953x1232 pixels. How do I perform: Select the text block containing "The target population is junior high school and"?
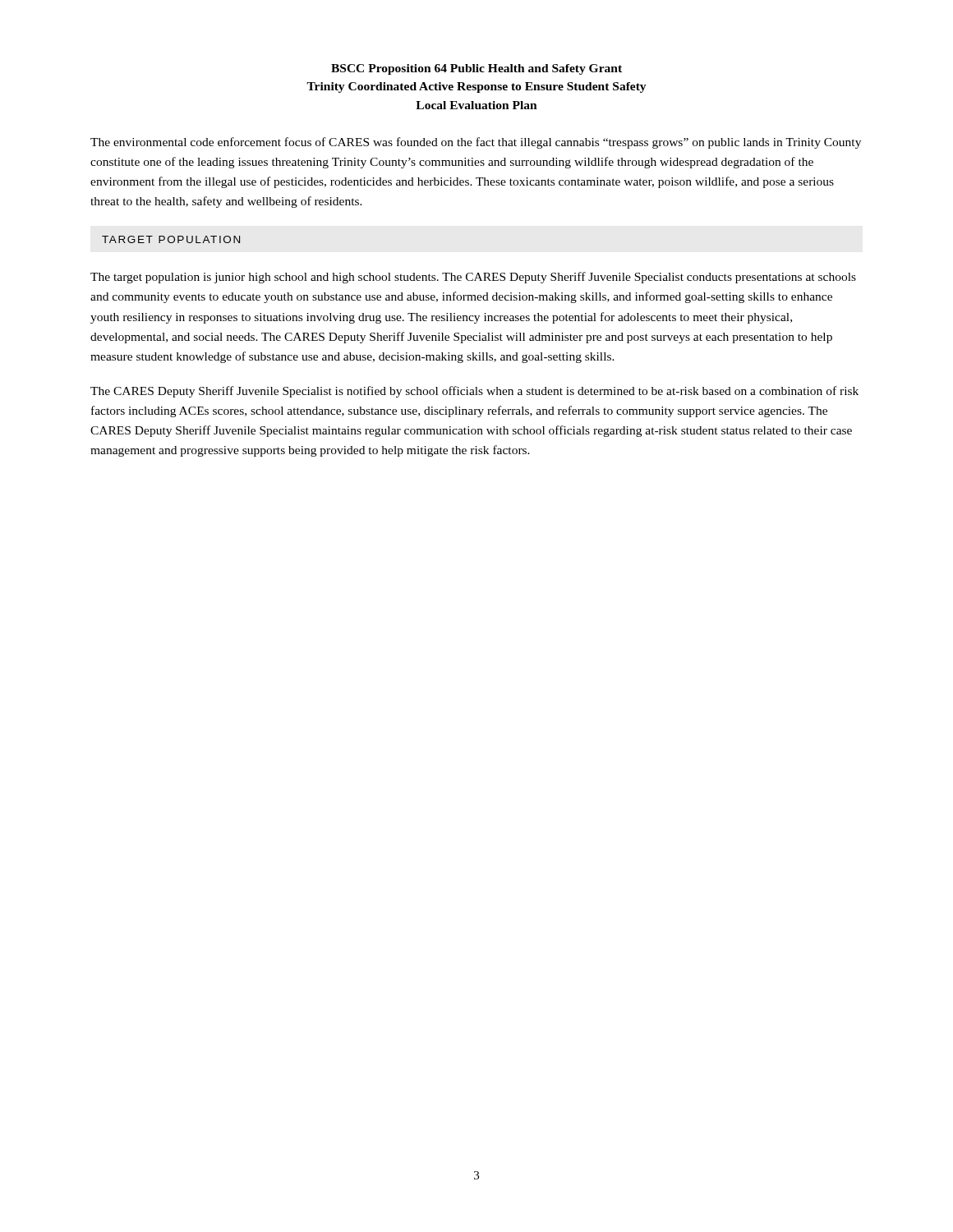pyautogui.click(x=473, y=316)
